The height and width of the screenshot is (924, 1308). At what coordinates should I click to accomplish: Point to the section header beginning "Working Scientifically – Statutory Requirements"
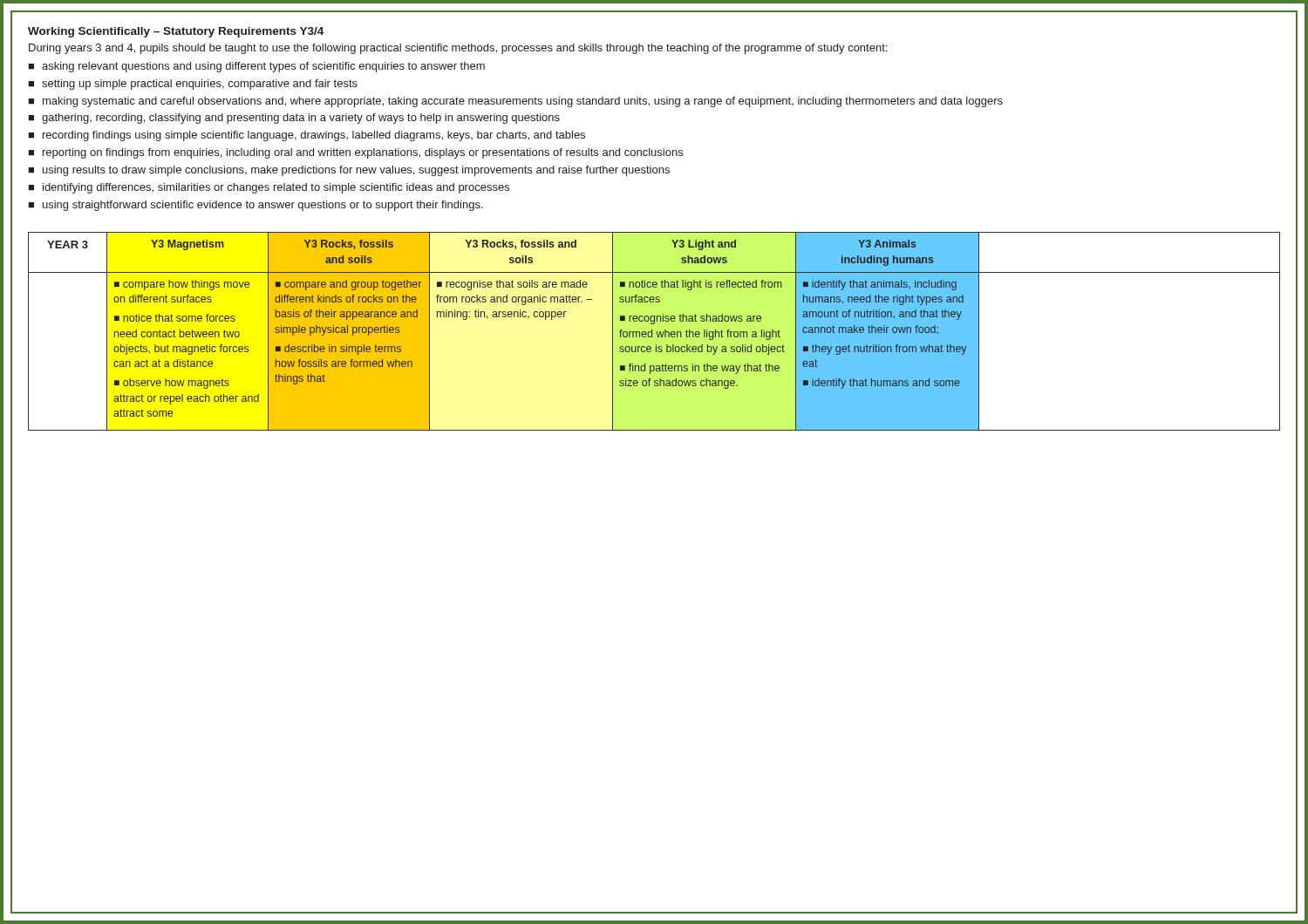[176, 31]
